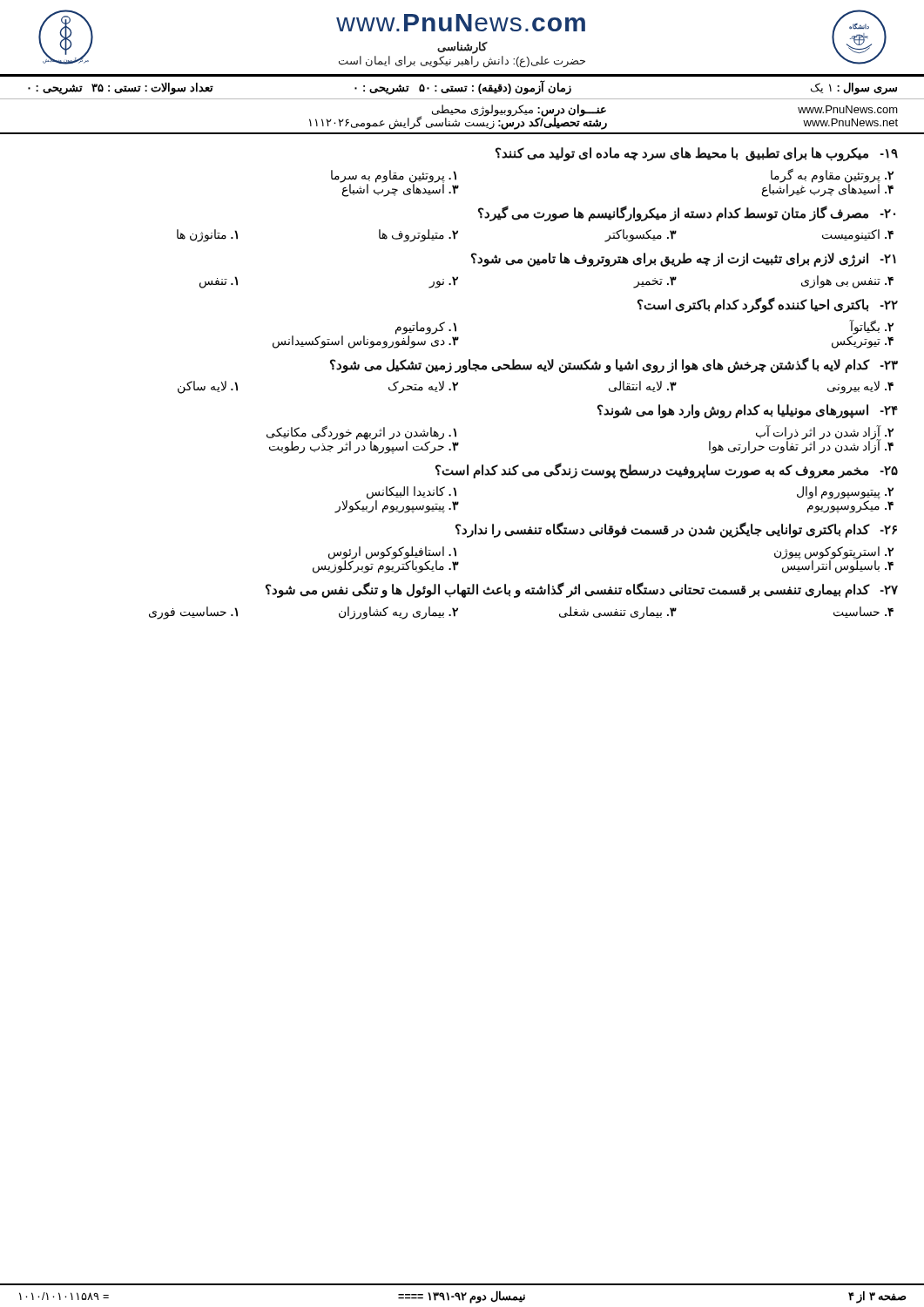
Task: Point to the passage starting "www.PnuNews.com www.PnuNews.net عنـــوان درس: میکروبیولوژی"
Action: [462, 116]
